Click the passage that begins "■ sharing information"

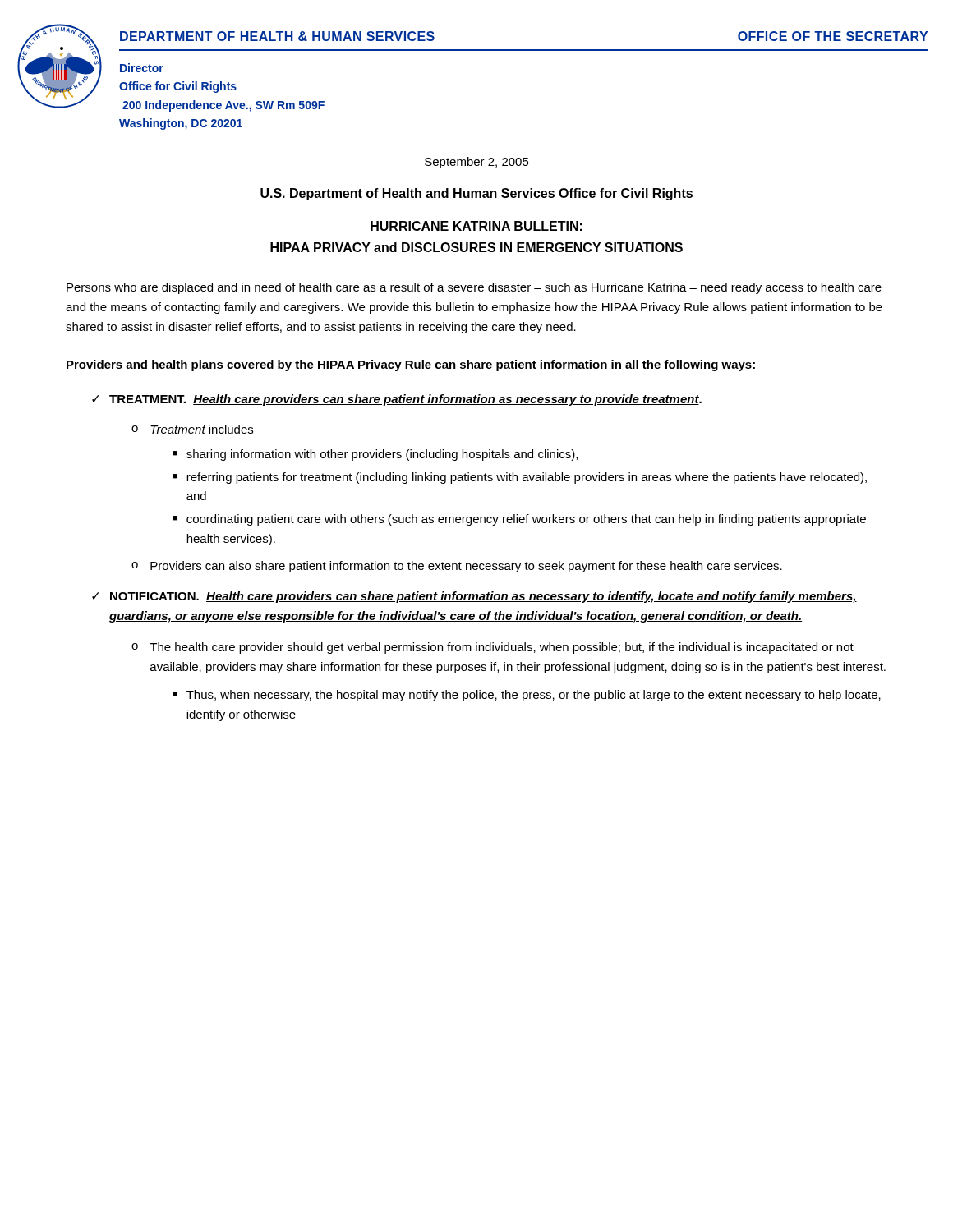(376, 454)
